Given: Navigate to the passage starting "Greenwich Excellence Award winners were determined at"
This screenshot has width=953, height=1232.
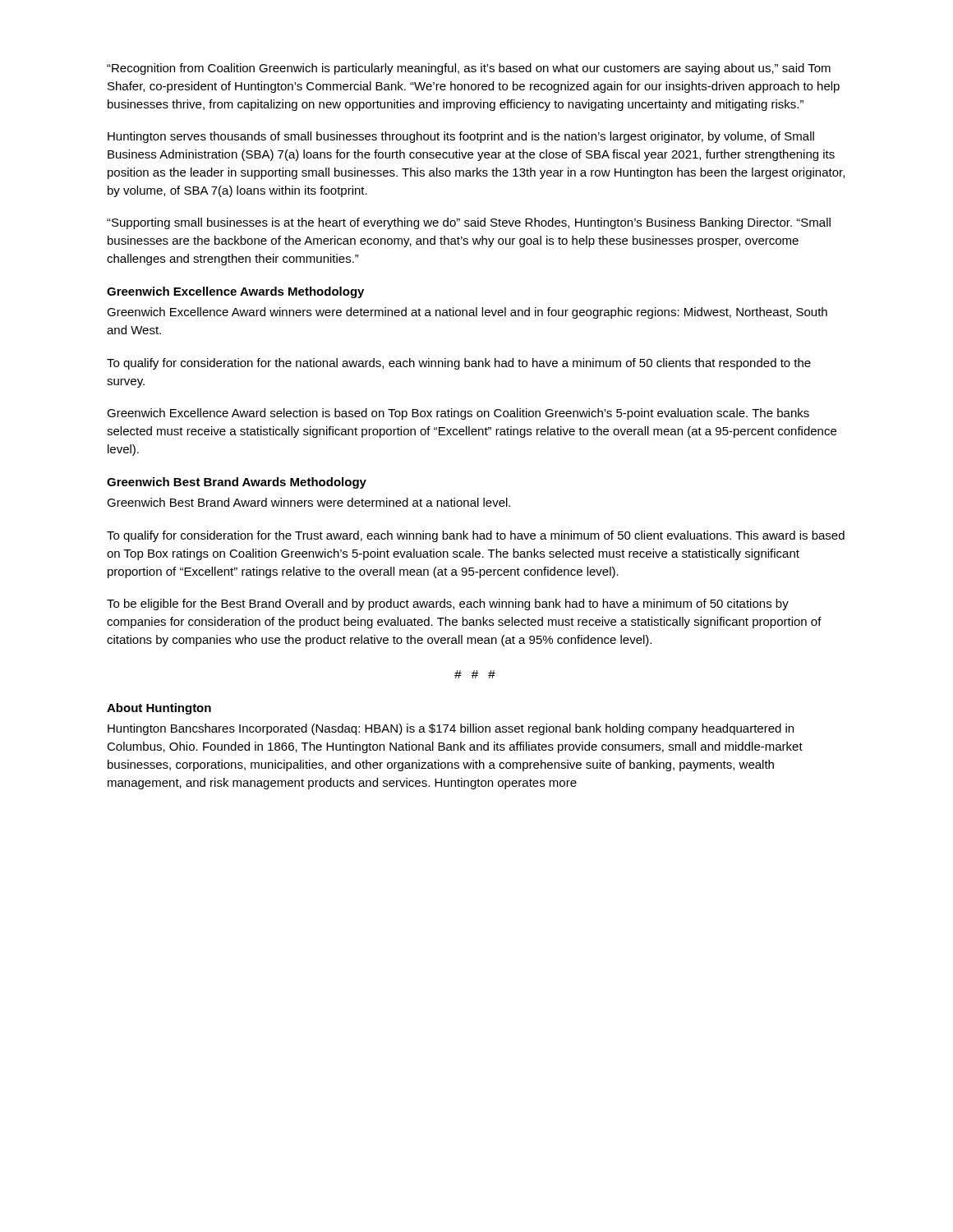Looking at the screenshot, I should click(467, 321).
